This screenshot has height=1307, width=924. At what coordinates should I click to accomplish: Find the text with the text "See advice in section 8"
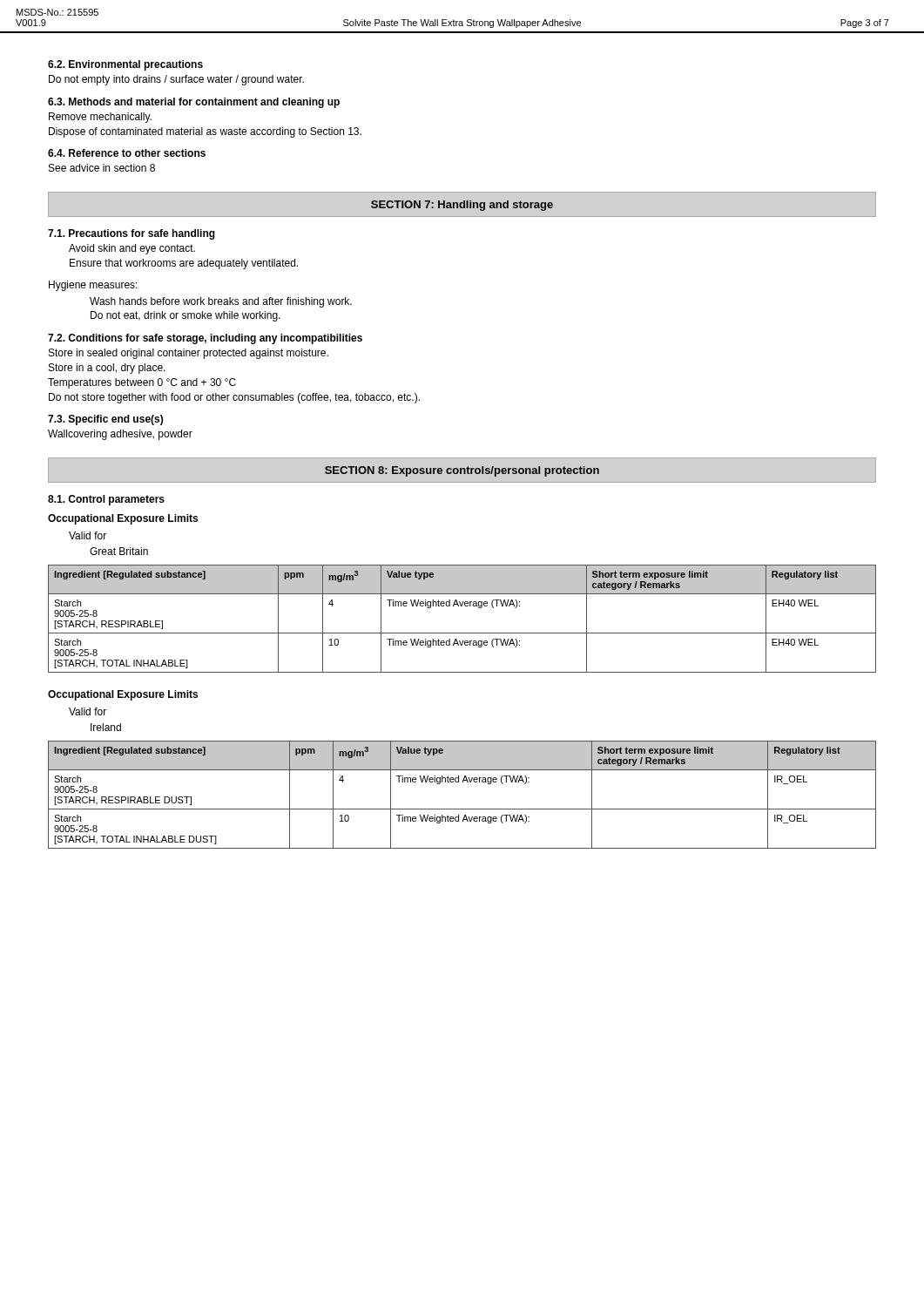[x=102, y=169]
